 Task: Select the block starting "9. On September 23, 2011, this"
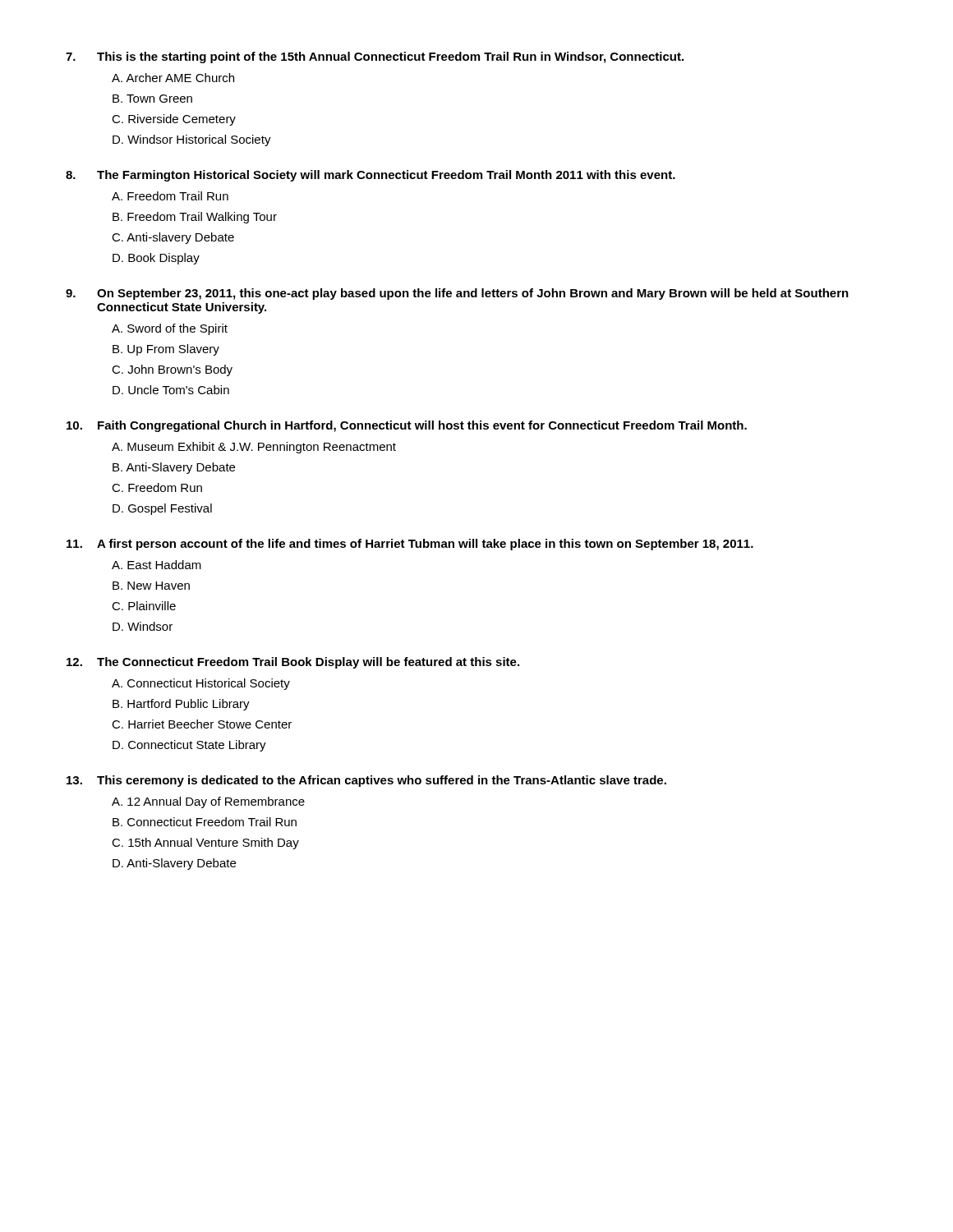click(457, 294)
